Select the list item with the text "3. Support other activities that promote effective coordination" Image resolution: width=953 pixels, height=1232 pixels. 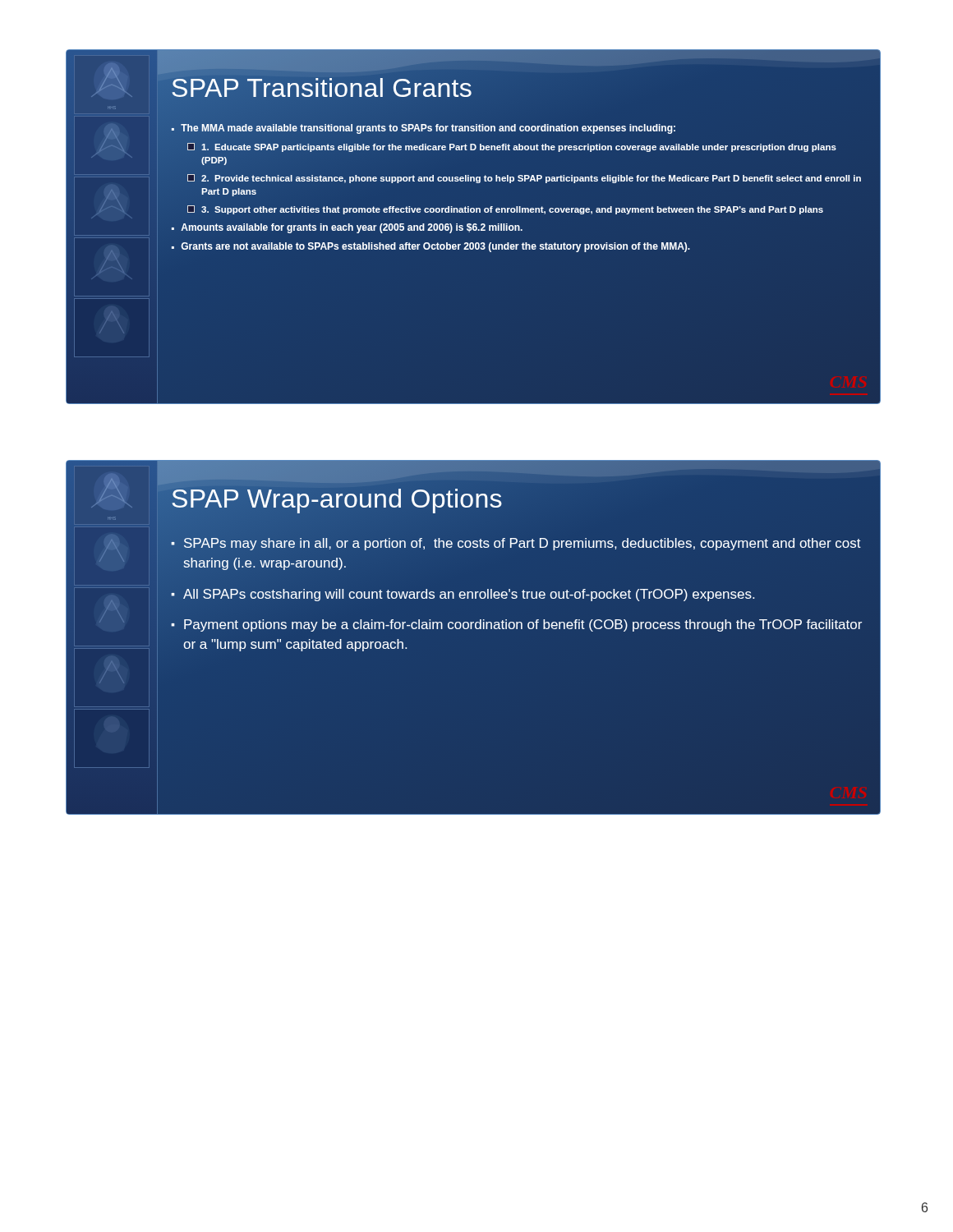coord(505,210)
